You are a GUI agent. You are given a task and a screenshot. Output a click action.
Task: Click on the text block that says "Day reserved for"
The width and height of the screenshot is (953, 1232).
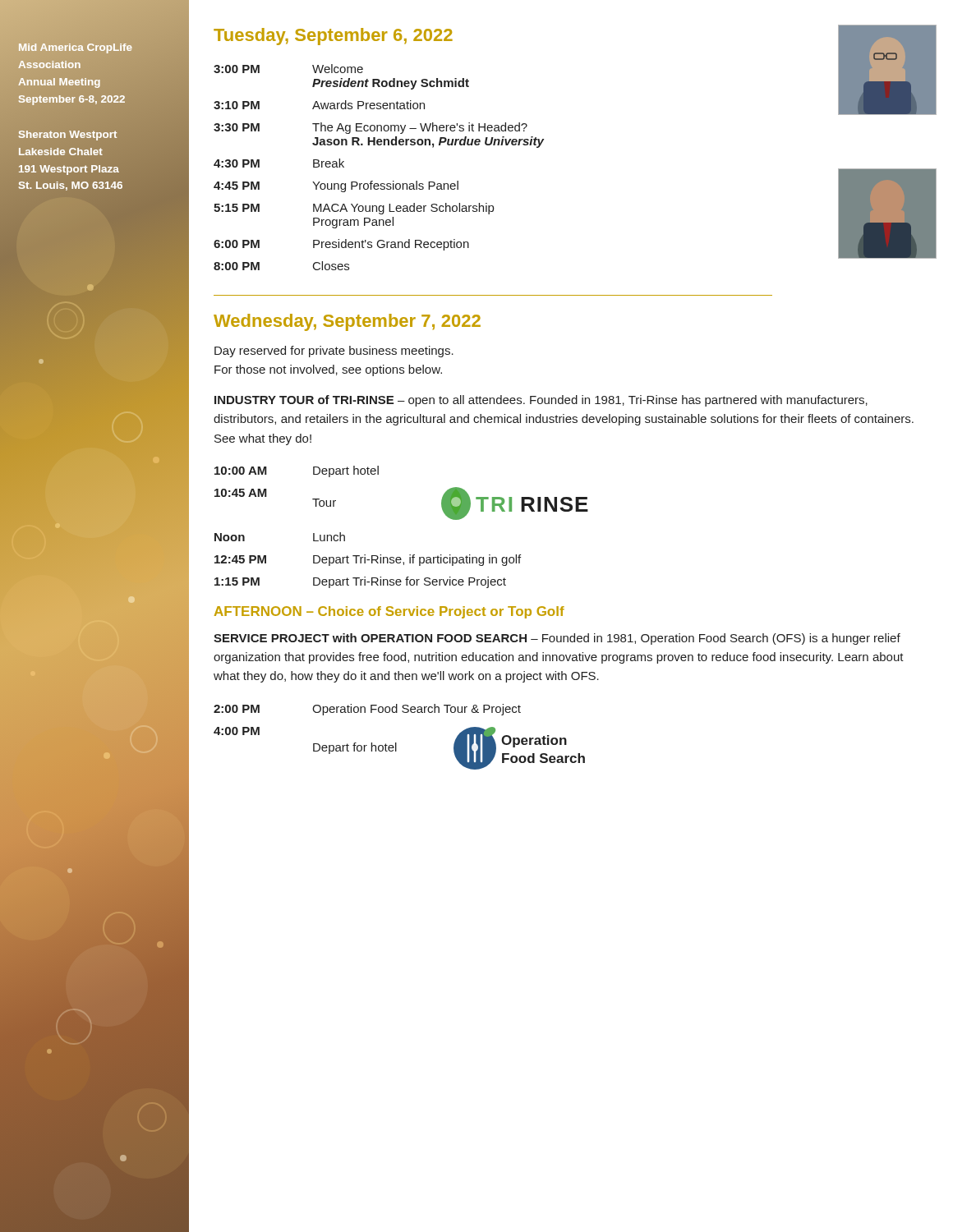pyautogui.click(x=334, y=360)
